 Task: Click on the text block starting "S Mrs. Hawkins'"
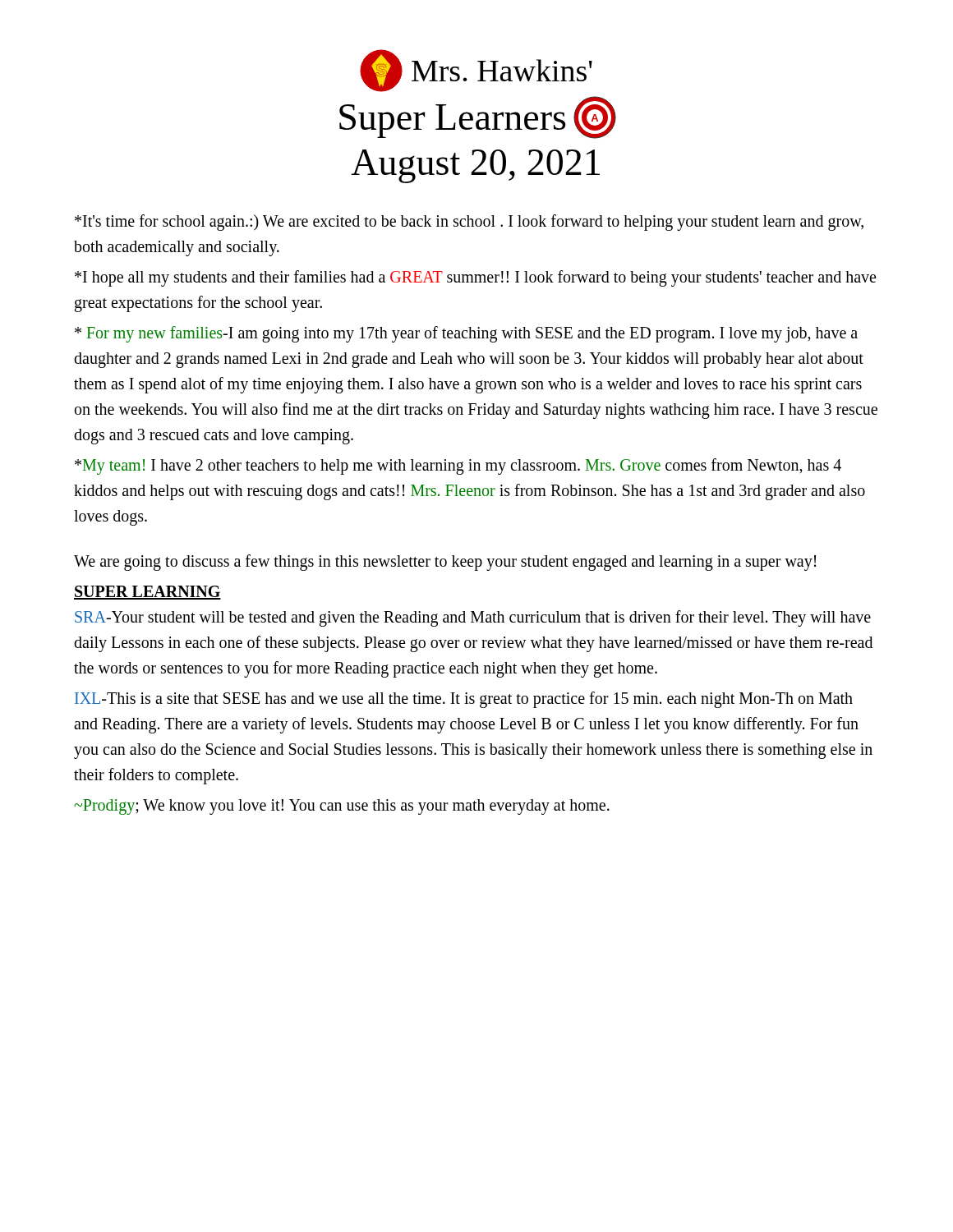coord(476,117)
